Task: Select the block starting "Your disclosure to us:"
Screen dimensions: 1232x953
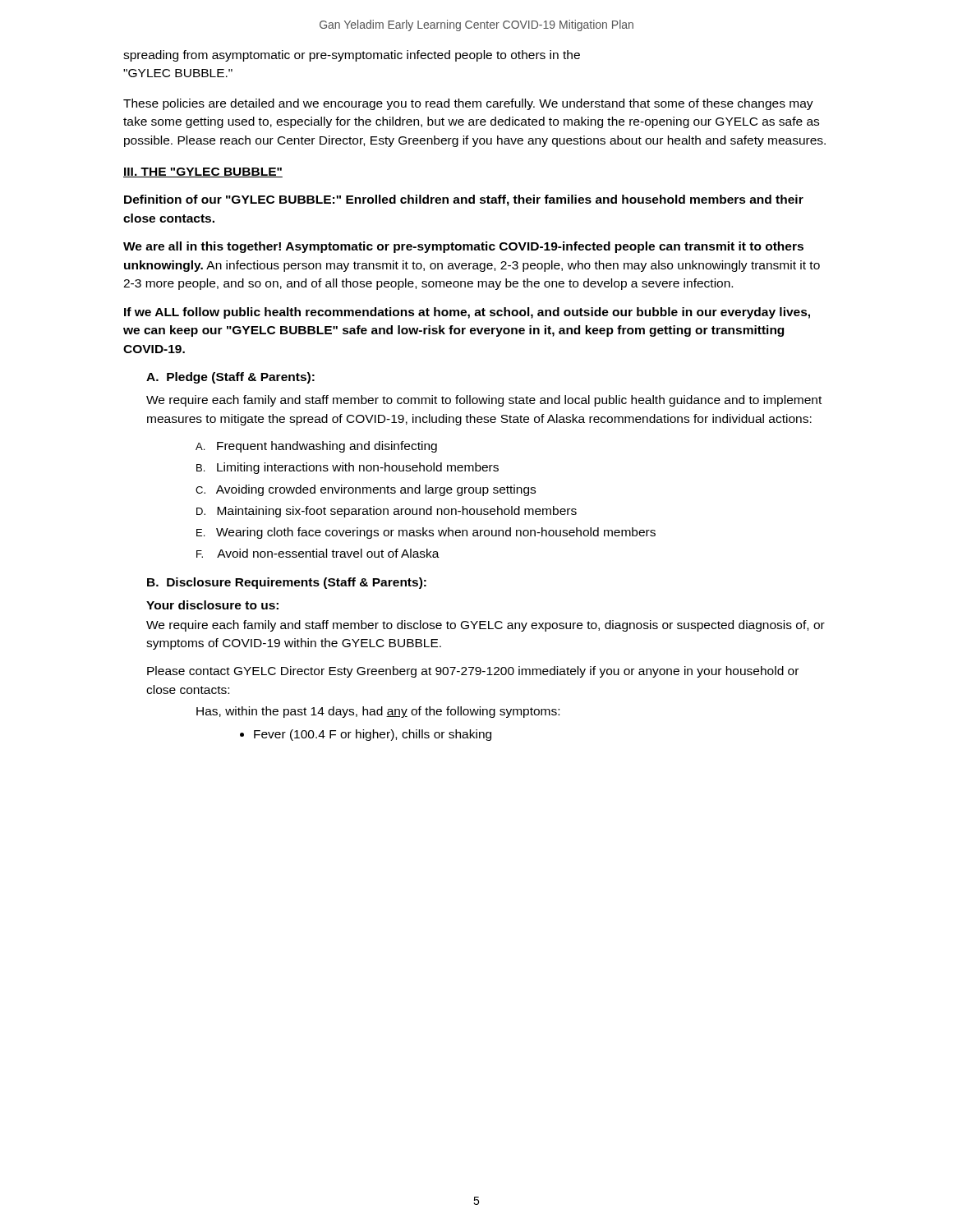Action: [x=213, y=605]
